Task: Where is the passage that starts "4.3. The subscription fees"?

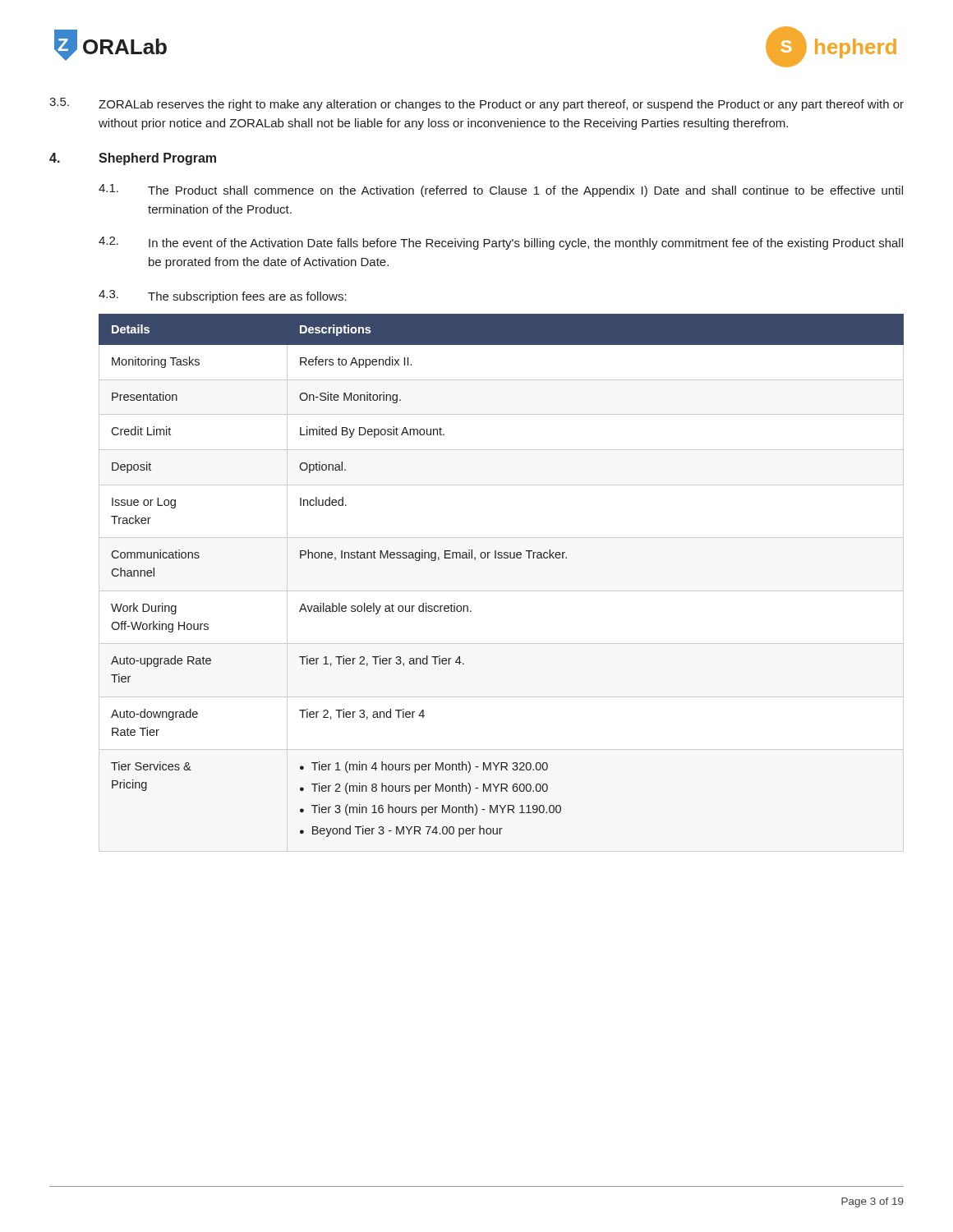Action: [223, 297]
